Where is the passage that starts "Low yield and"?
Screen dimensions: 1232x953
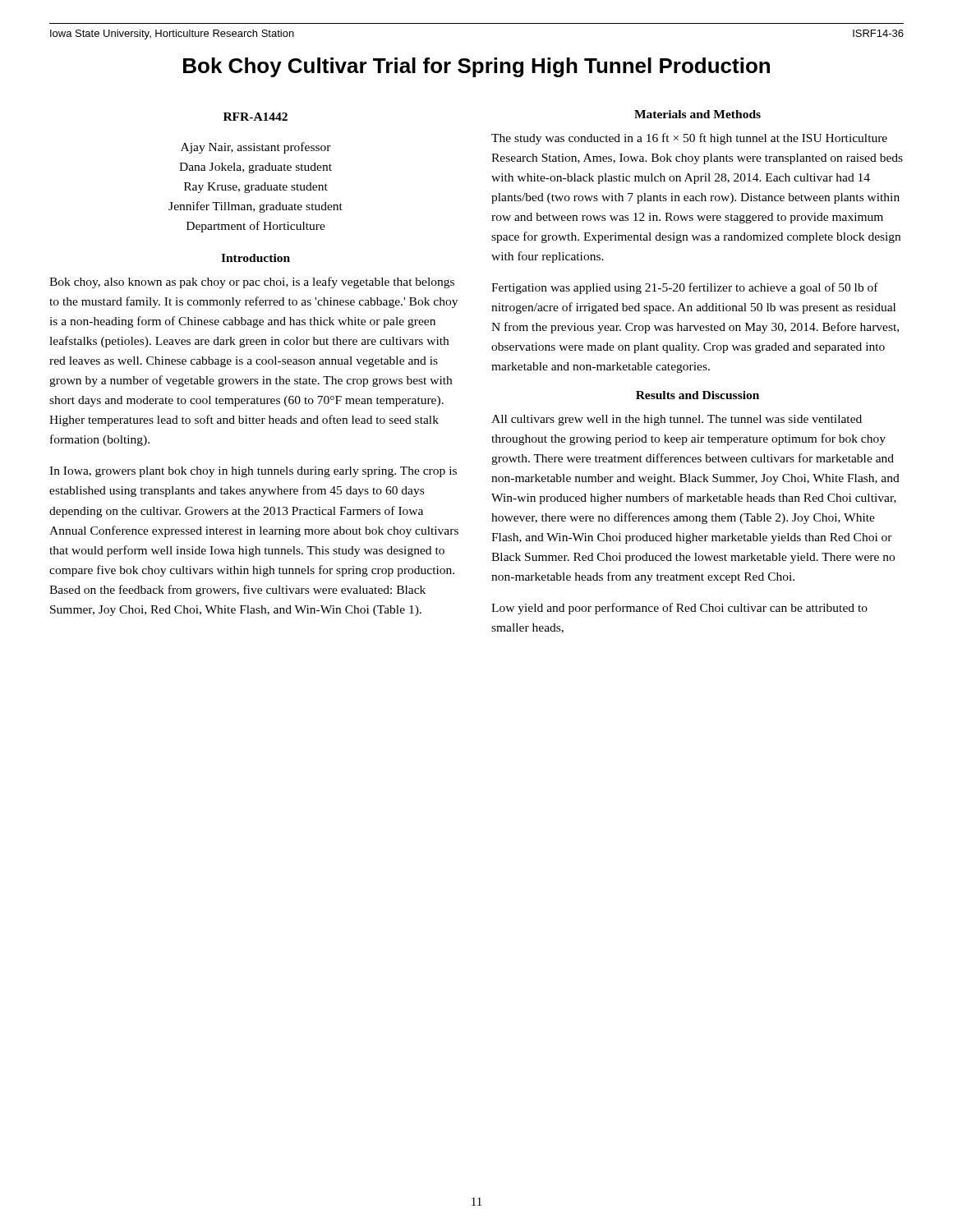pos(679,618)
